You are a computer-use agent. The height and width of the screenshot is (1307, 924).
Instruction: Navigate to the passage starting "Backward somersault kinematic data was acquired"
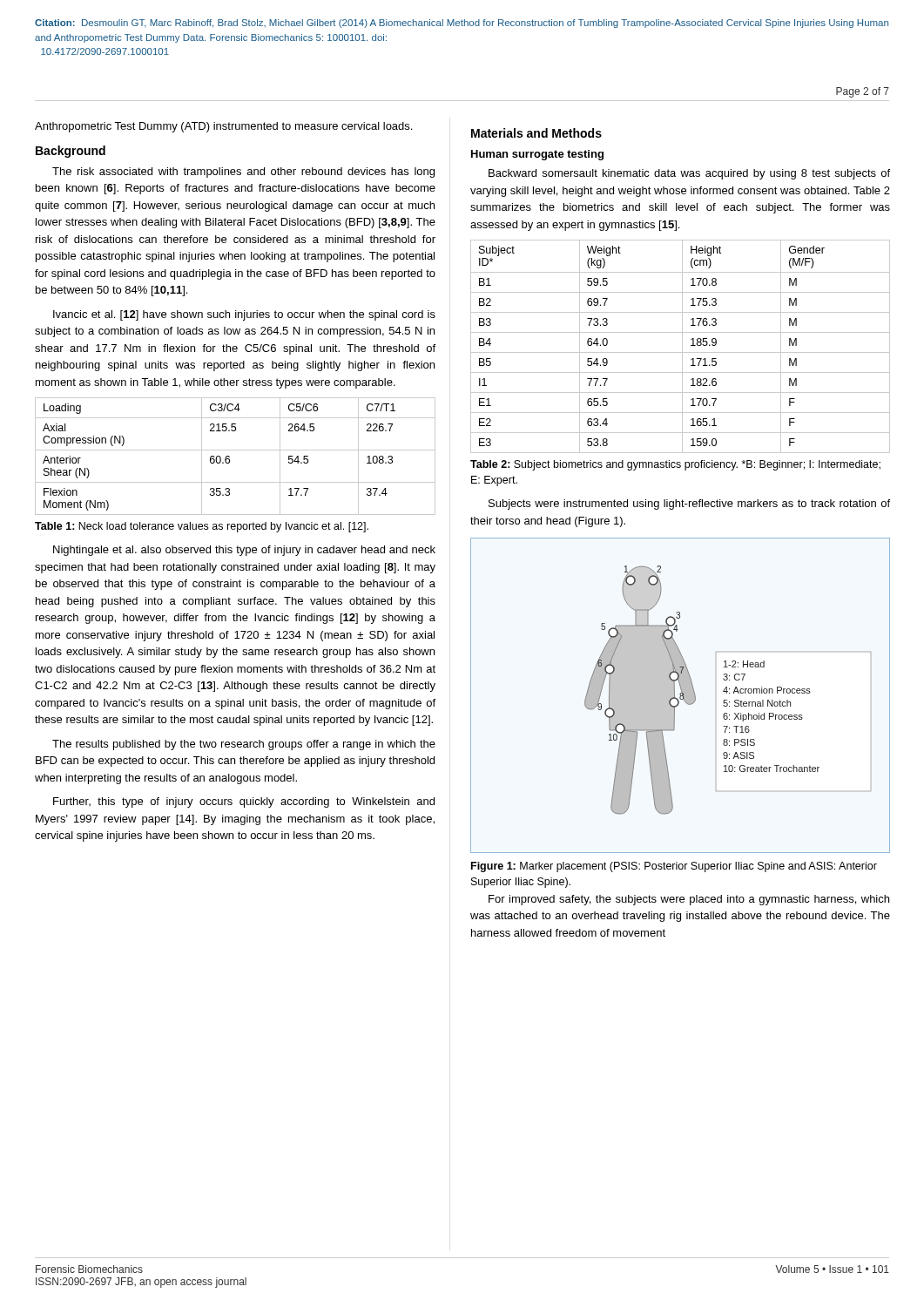pos(680,199)
